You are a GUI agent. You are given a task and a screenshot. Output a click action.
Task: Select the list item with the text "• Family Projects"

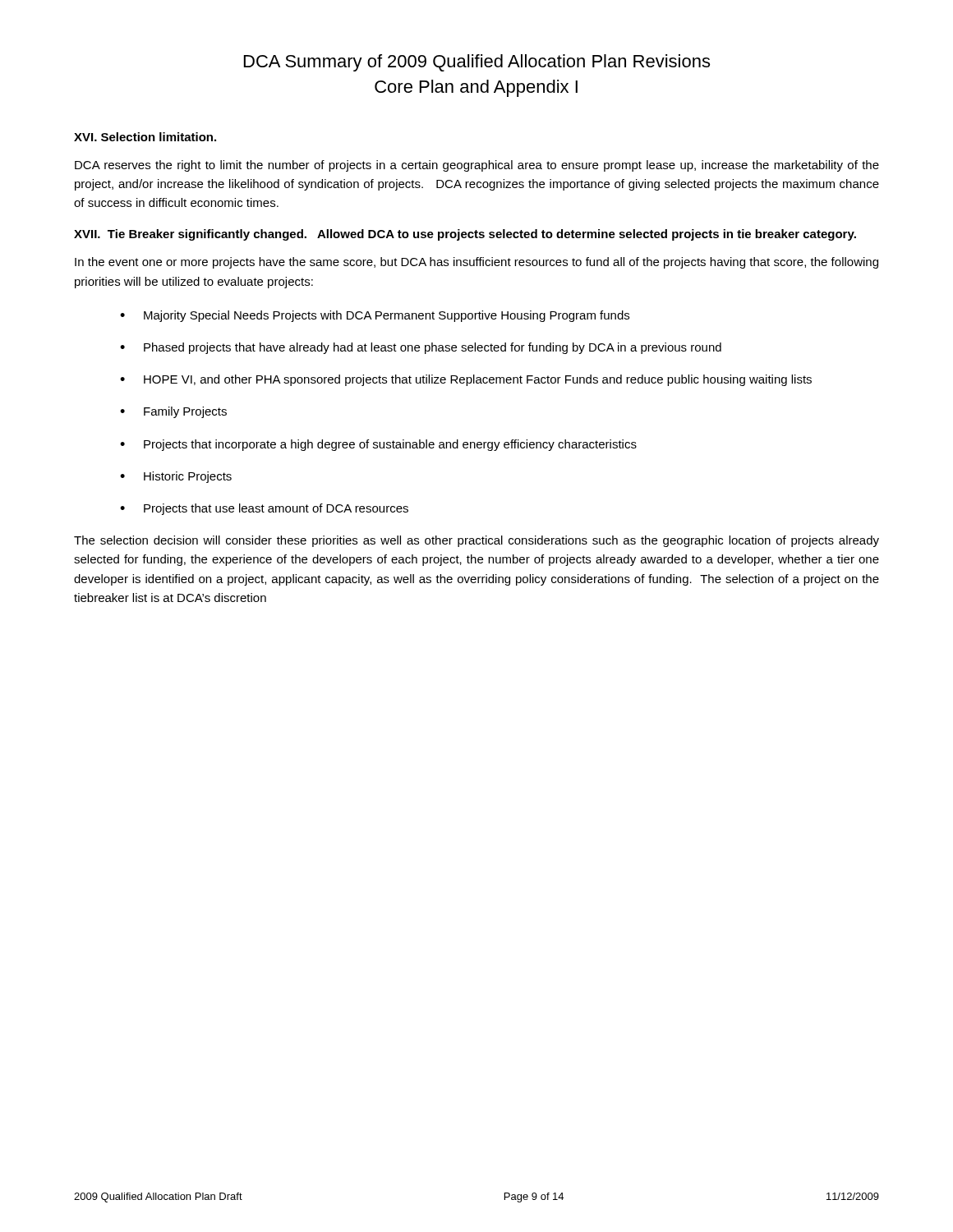(173, 412)
